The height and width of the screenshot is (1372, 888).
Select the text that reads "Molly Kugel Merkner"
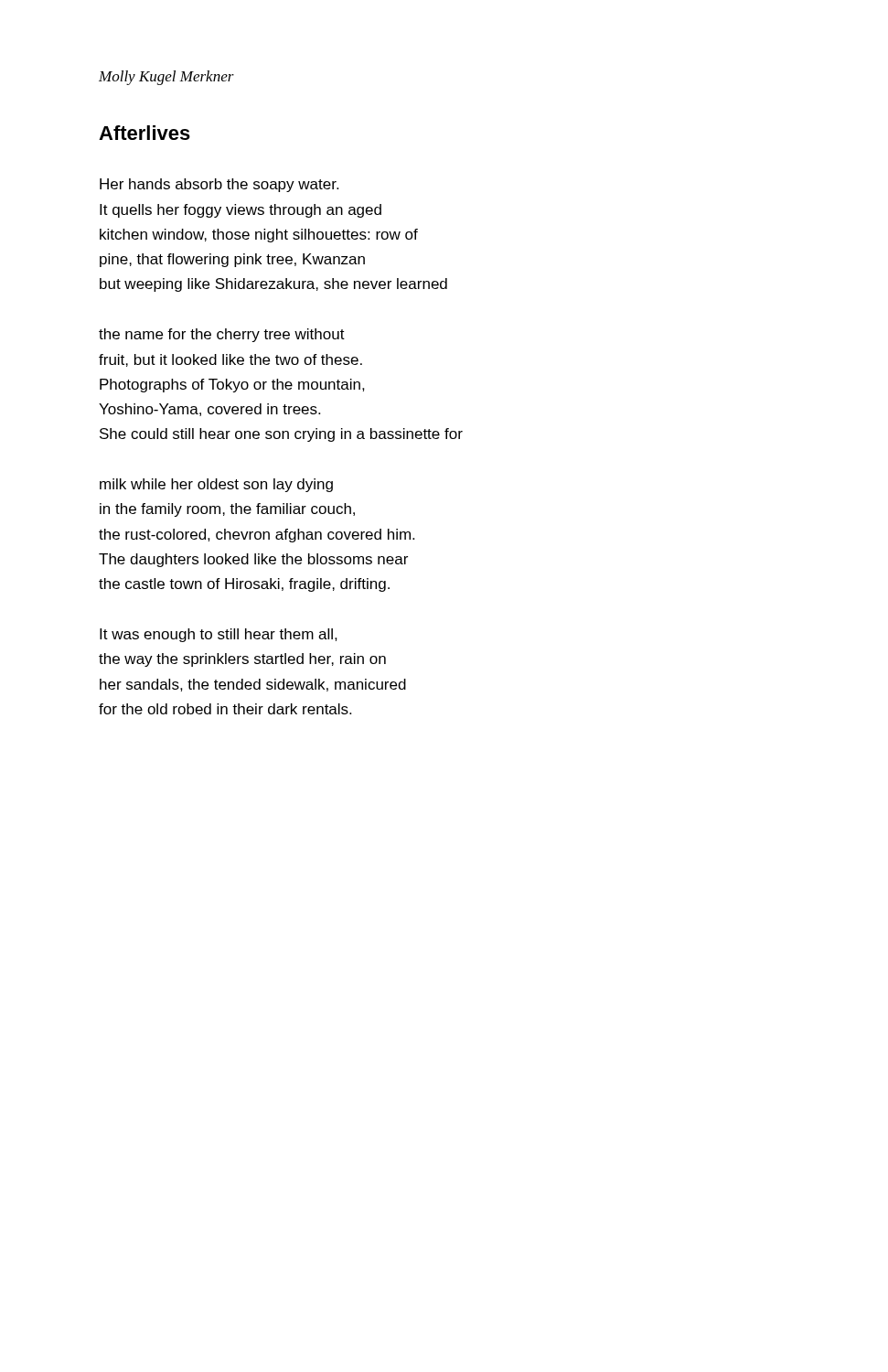click(x=166, y=76)
